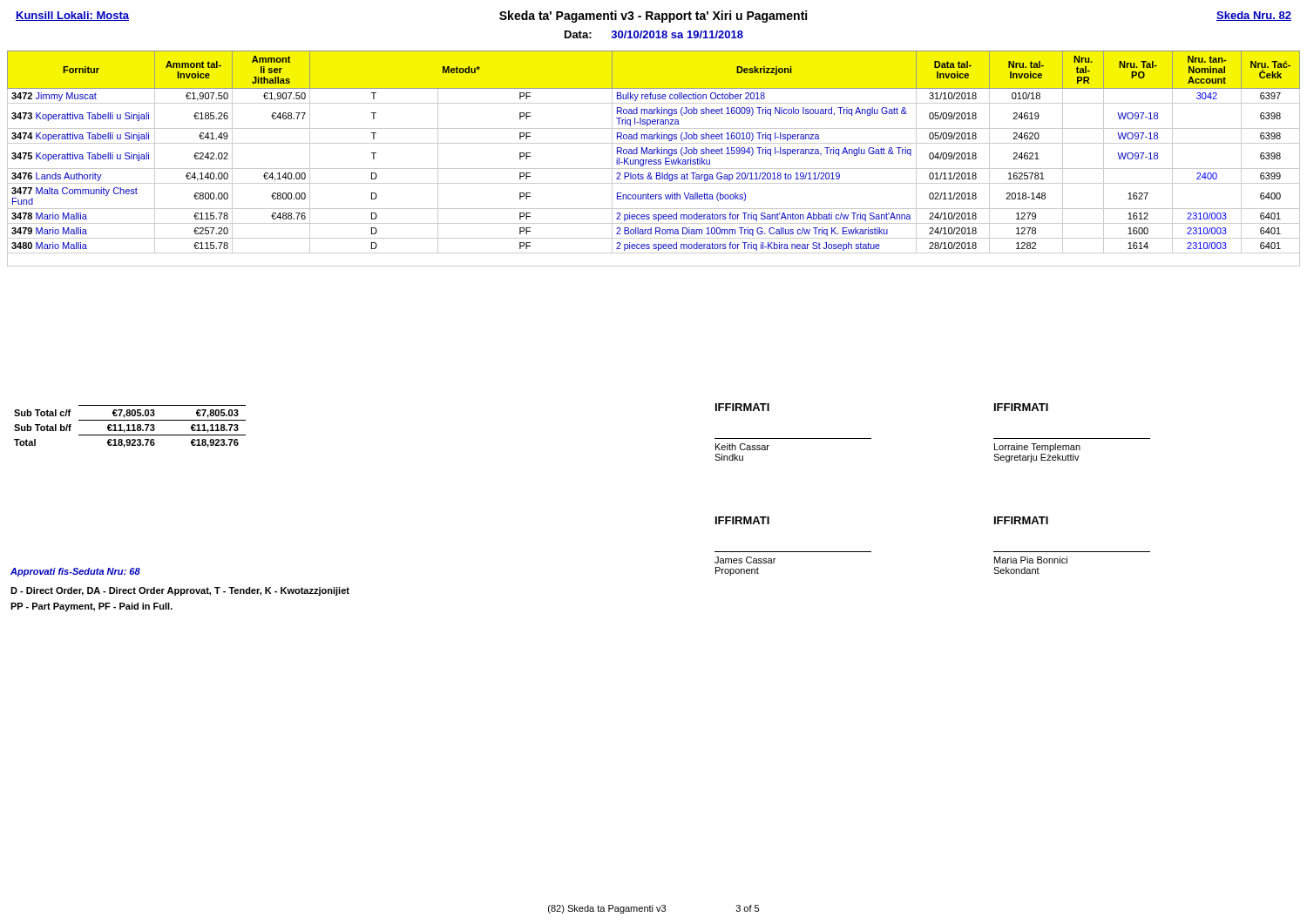Viewport: 1307px width, 924px height.
Task: Locate the text that reads "IFFIRMATI Lorraine Templeman Segretarju Eżekuttiv"
Action: coord(1089,432)
